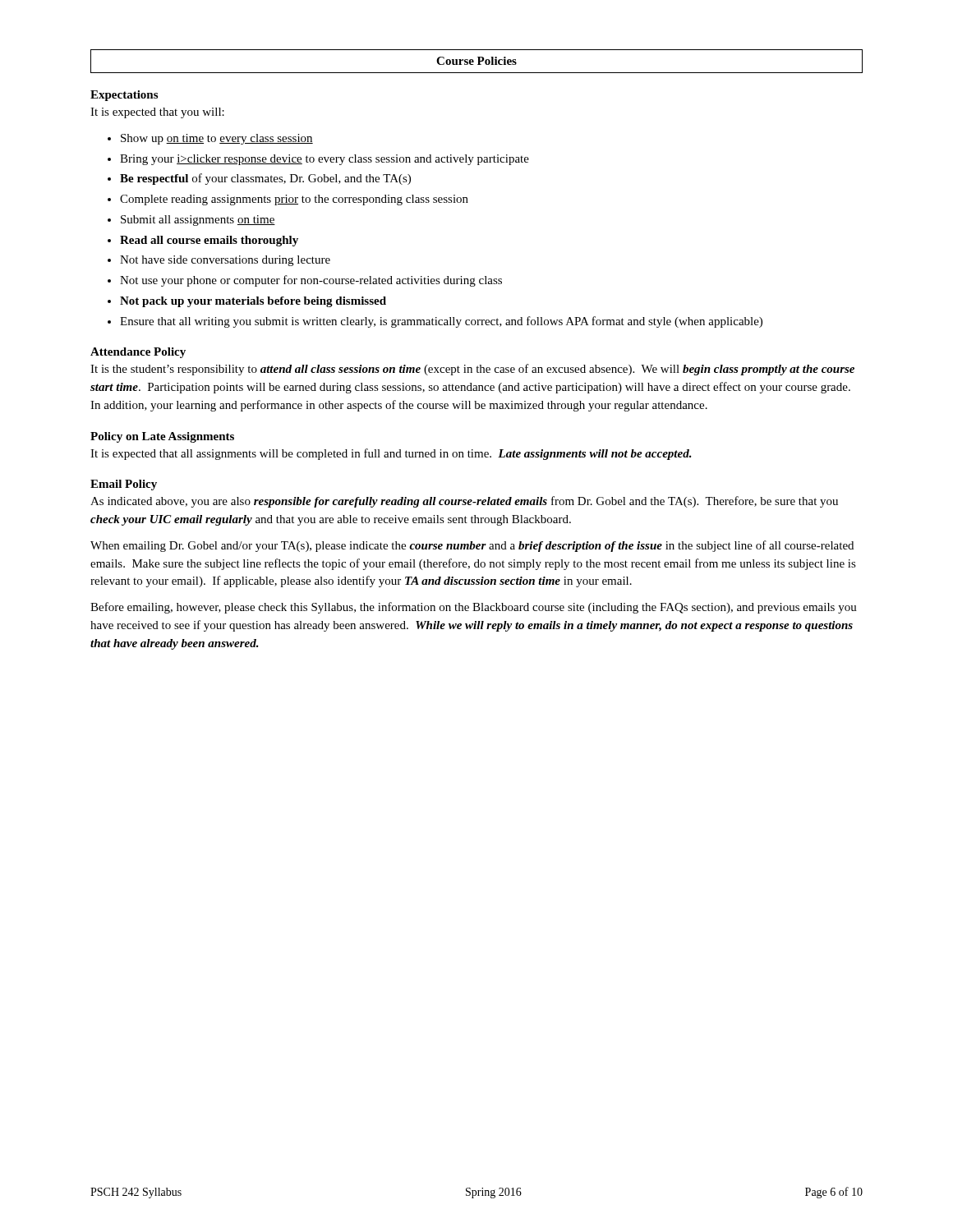Point to the text starting "Not use your phone or"
This screenshot has width=953, height=1232.
311,280
